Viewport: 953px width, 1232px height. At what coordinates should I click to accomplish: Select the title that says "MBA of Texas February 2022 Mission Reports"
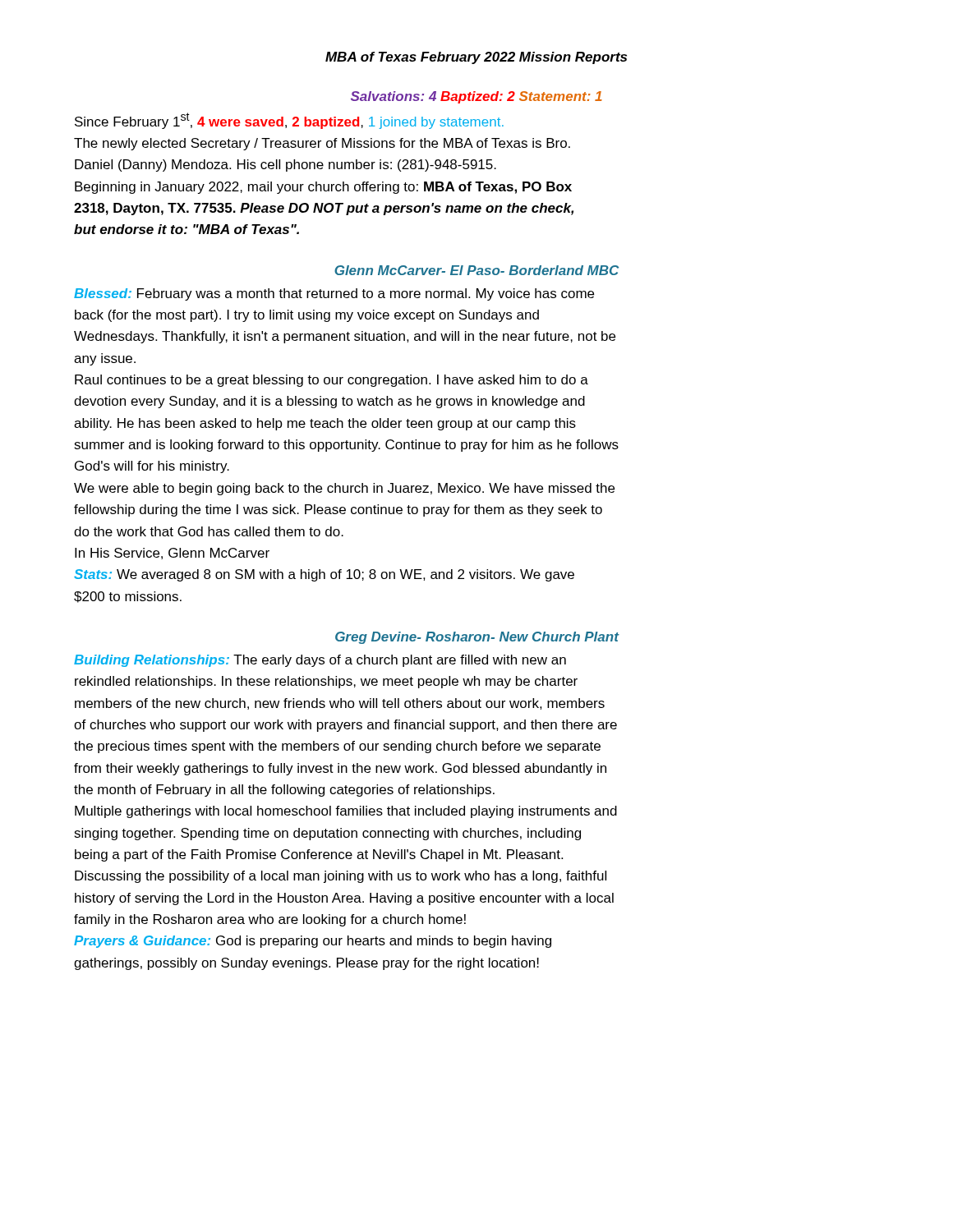coord(476,57)
